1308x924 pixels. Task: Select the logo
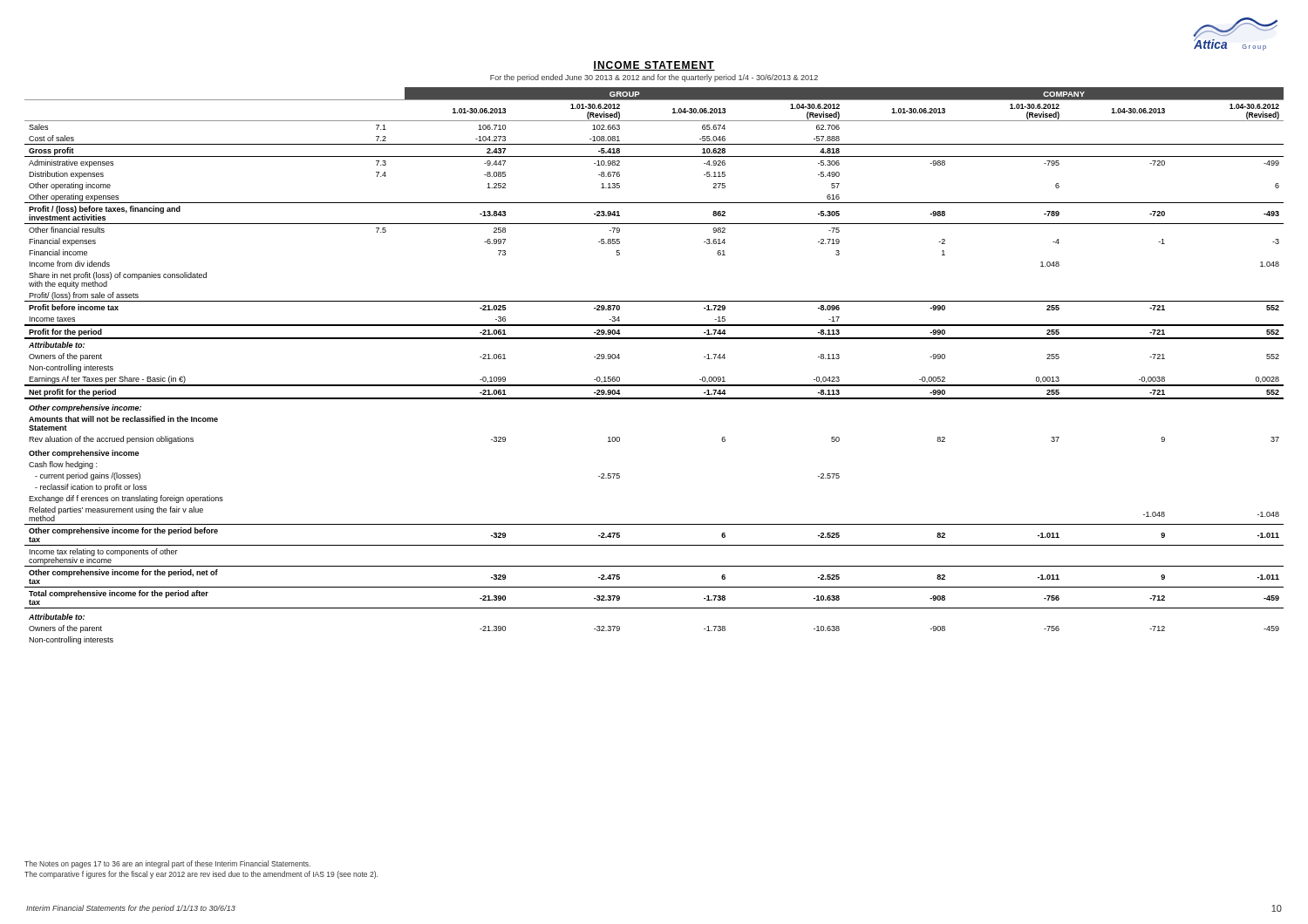(1236, 34)
